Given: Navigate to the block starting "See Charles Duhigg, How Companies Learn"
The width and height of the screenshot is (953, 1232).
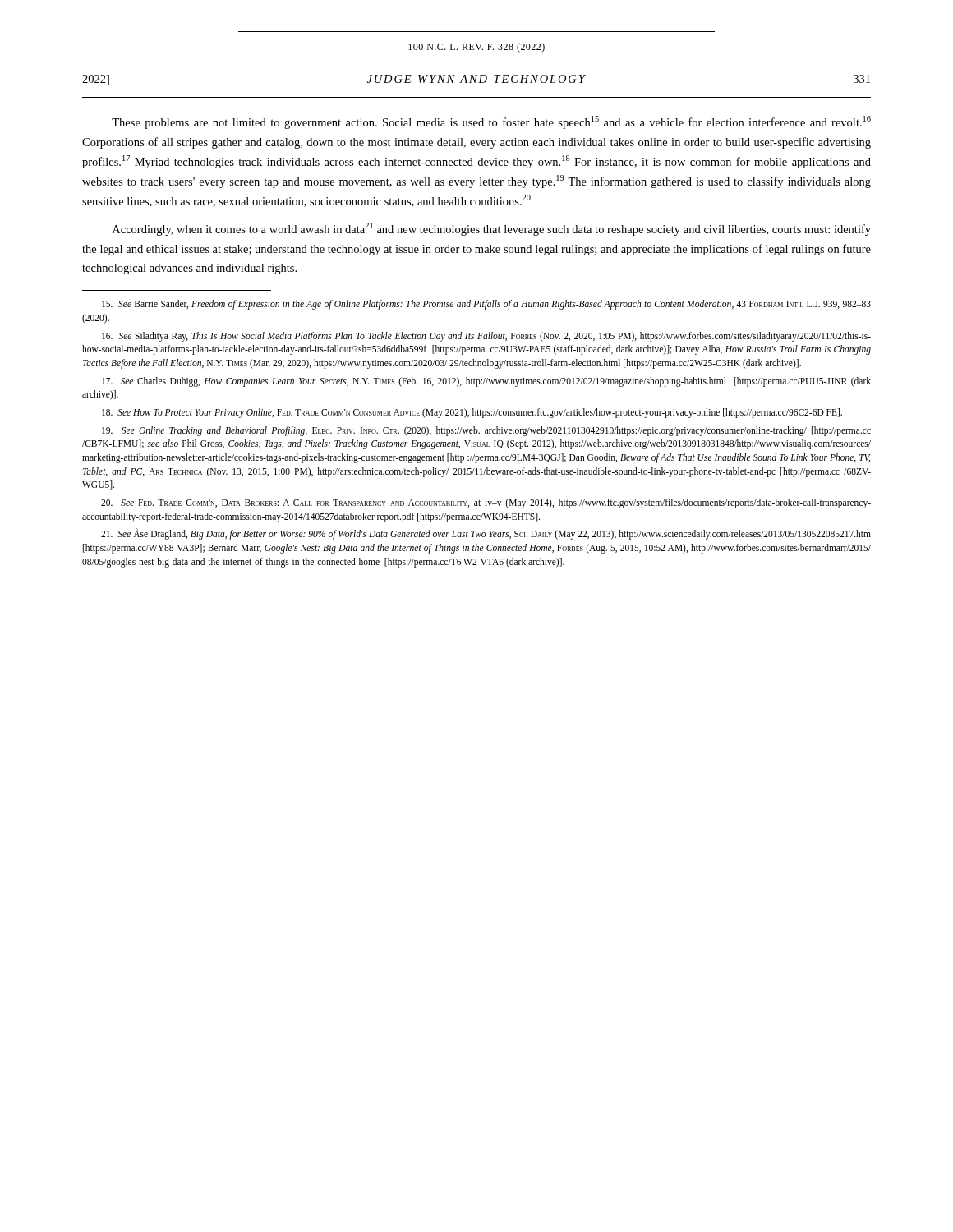Looking at the screenshot, I should pyautogui.click(x=476, y=388).
